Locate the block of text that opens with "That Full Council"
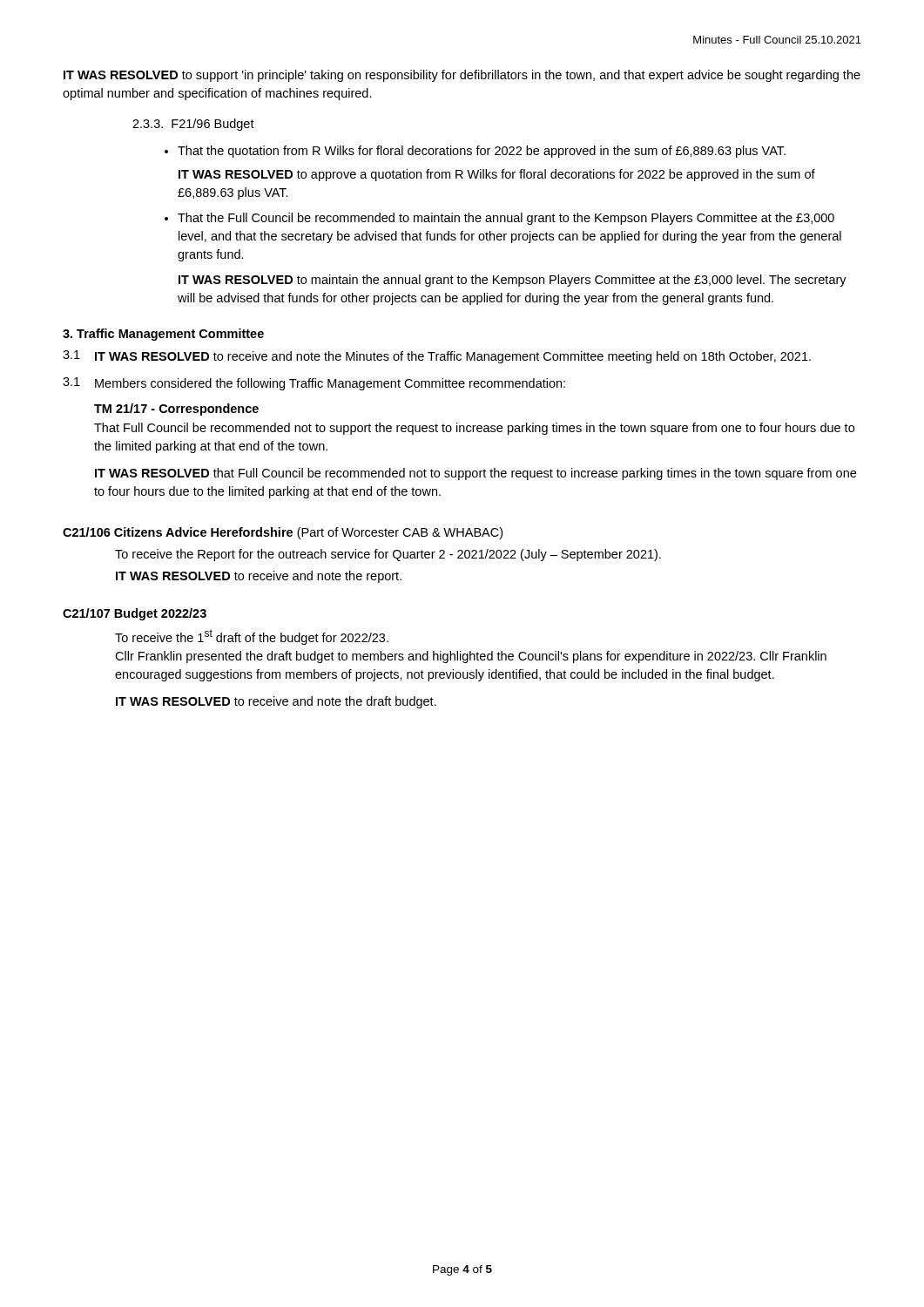This screenshot has height=1307, width=924. point(475,437)
